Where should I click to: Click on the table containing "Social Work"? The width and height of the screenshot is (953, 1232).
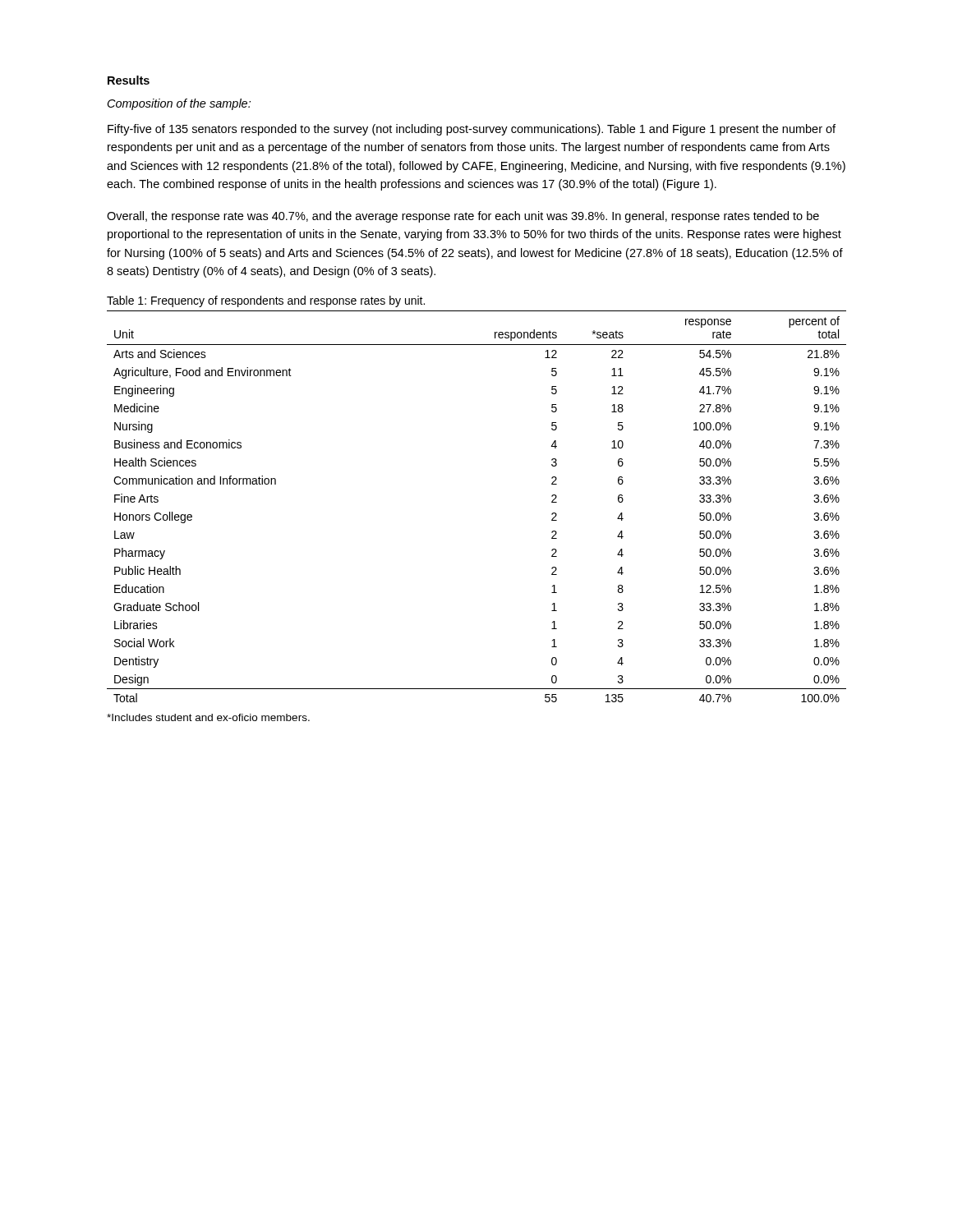coord(476,509)
